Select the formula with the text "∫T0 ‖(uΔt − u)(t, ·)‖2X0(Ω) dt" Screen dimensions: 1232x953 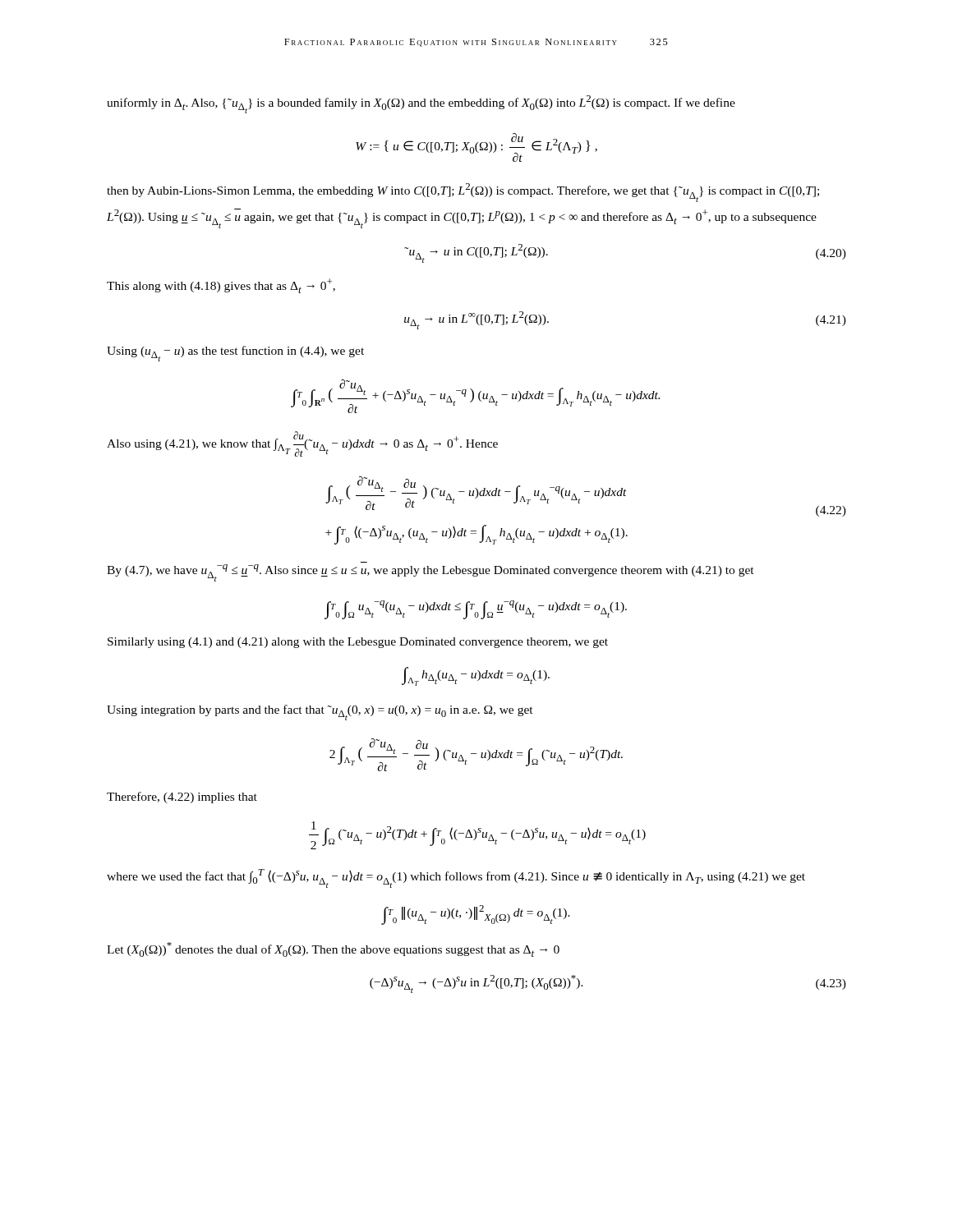tap(476, 914)
